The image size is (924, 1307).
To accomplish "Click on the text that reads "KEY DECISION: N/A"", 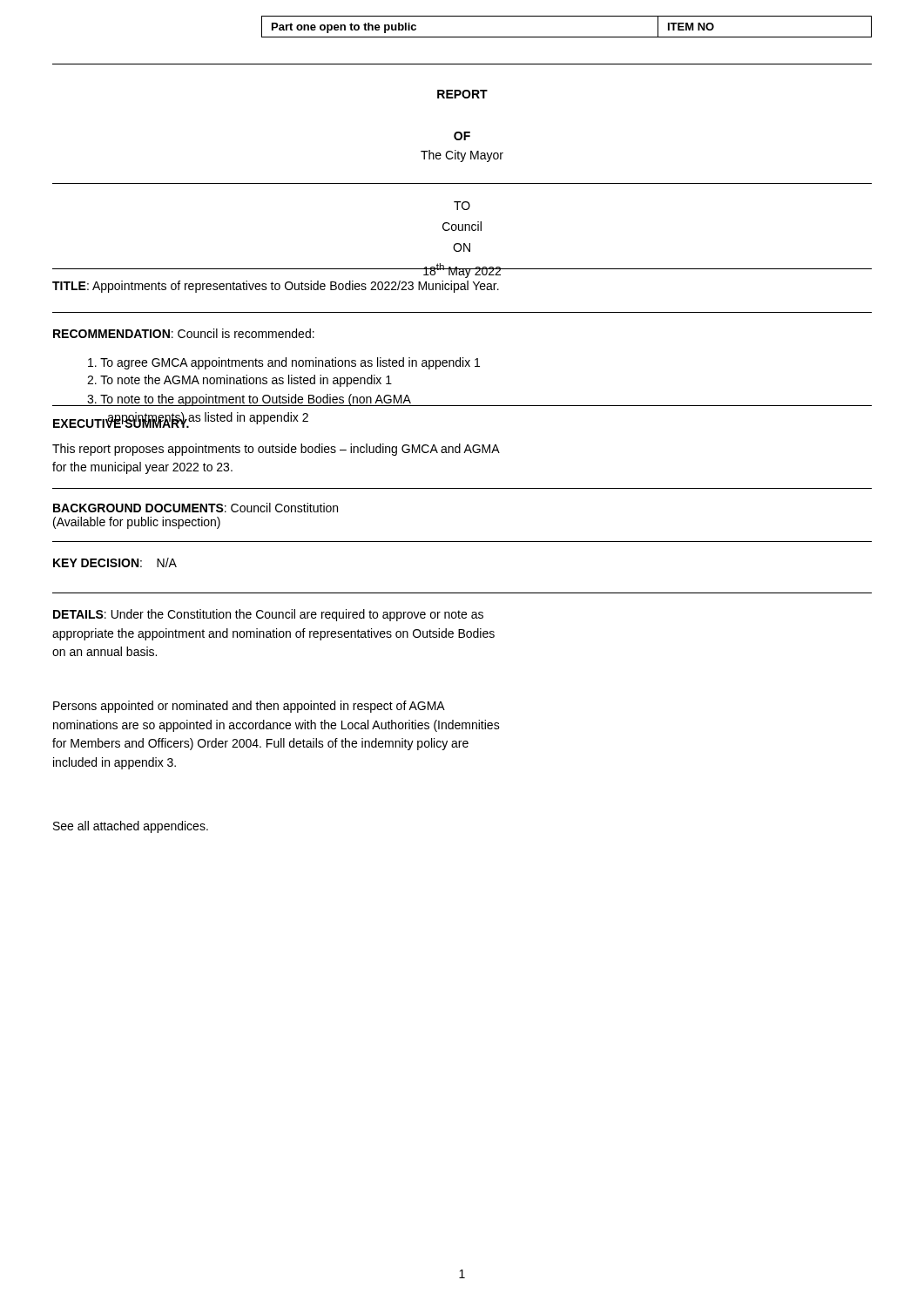I will tap(114, 563).
